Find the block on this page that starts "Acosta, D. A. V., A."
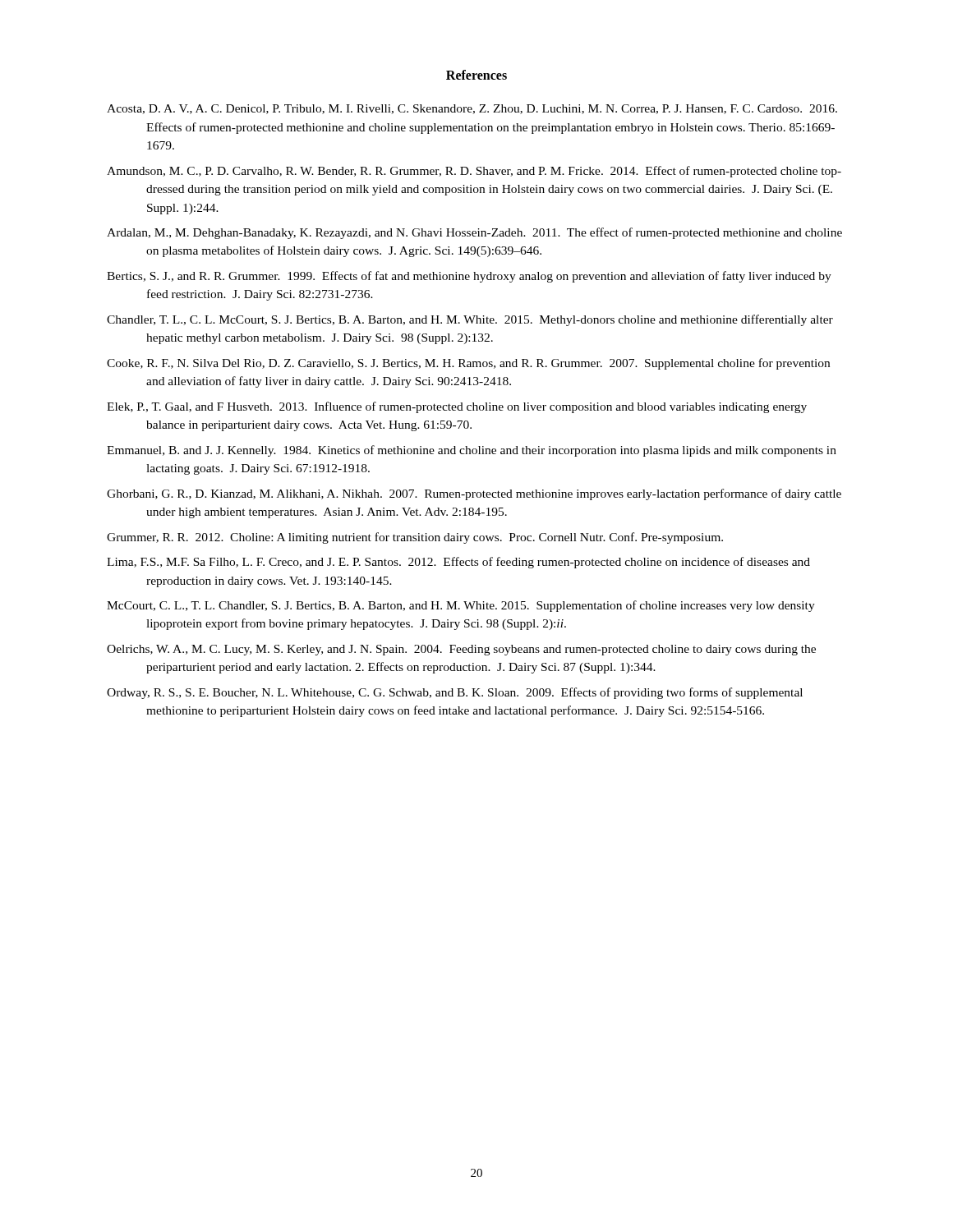 pos(474,127)
